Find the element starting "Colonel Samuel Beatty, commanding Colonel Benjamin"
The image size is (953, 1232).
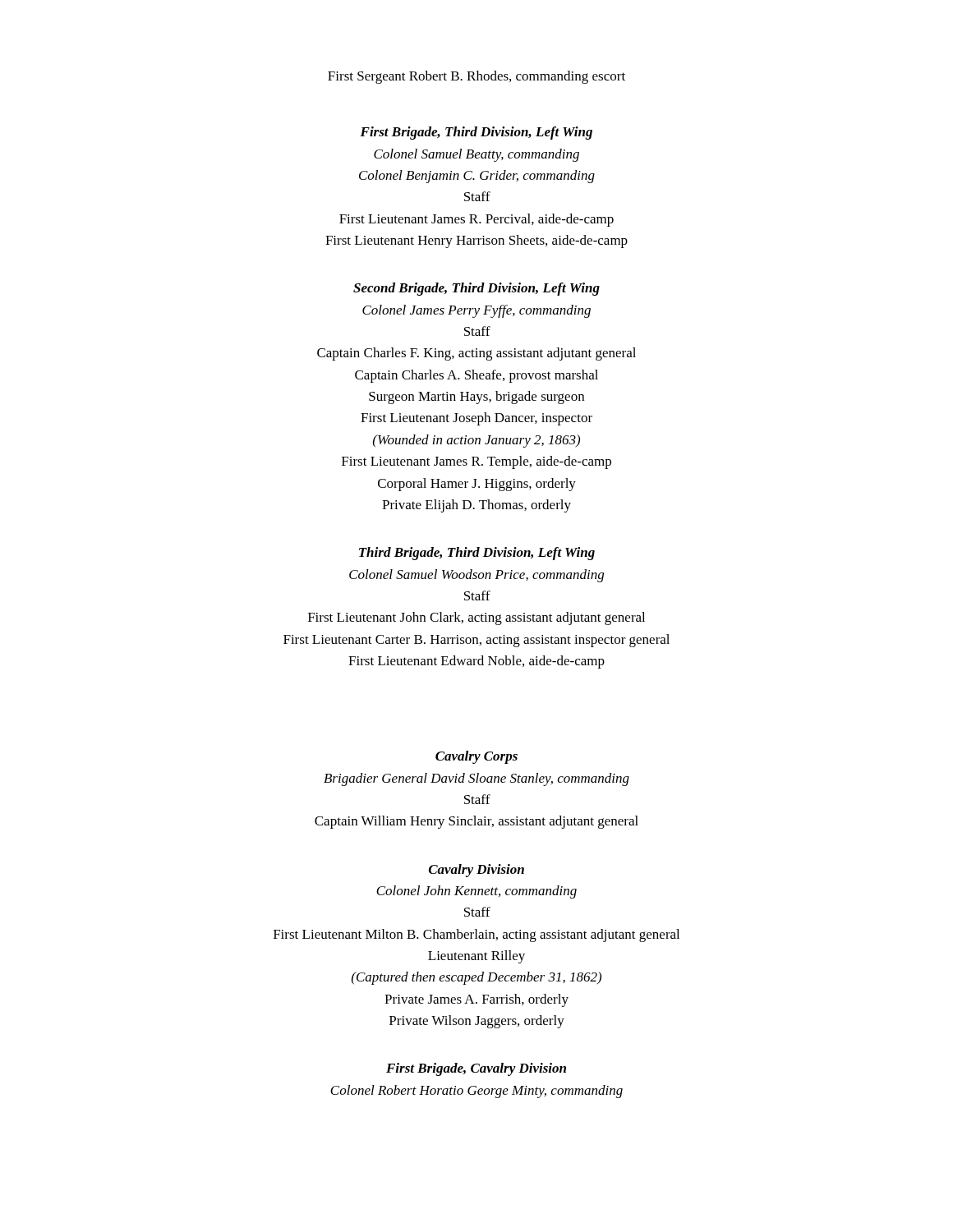click(x=476, y=197)
